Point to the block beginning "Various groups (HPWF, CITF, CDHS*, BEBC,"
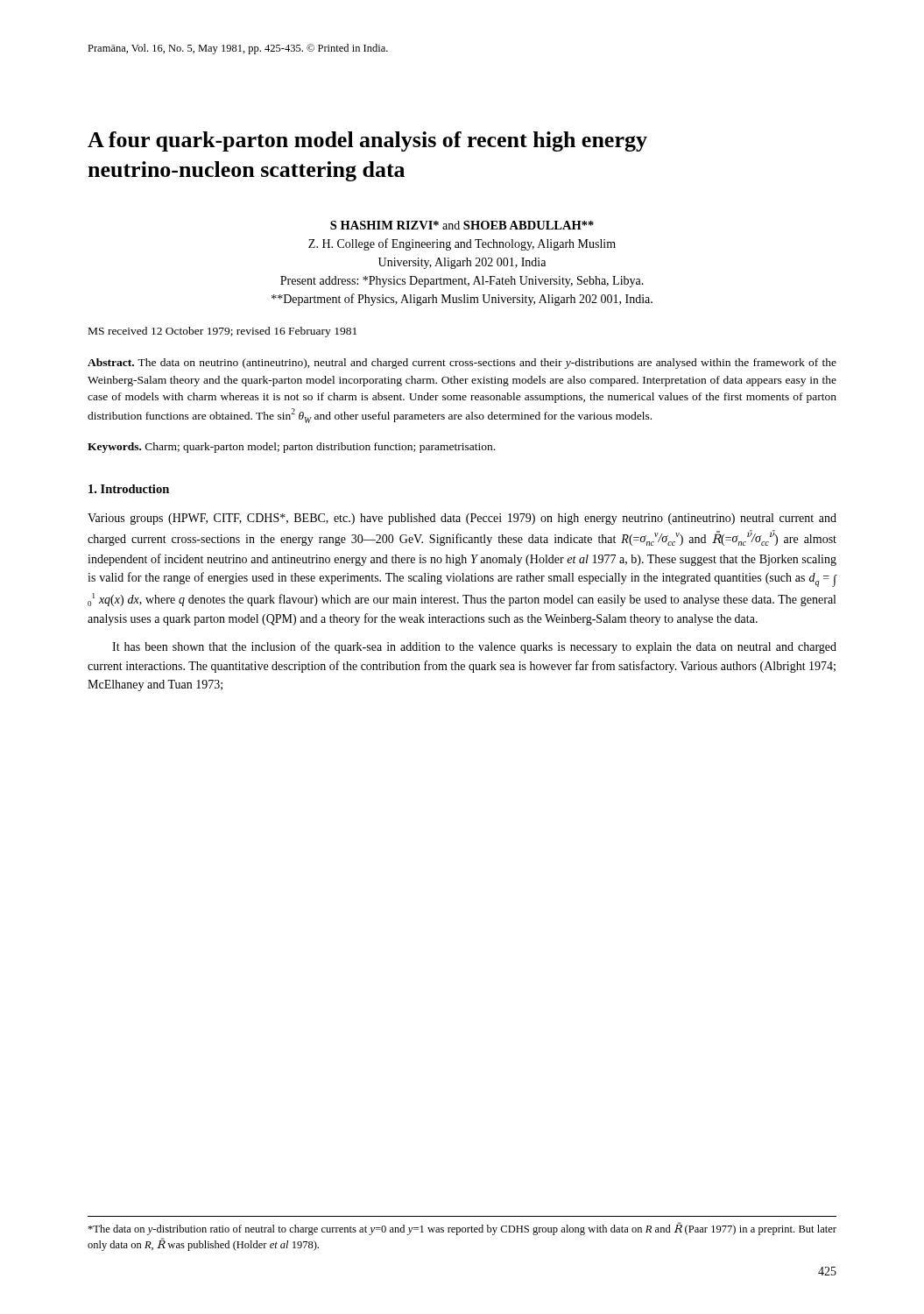Screen dimensions: 1314x924 point(462,602)
